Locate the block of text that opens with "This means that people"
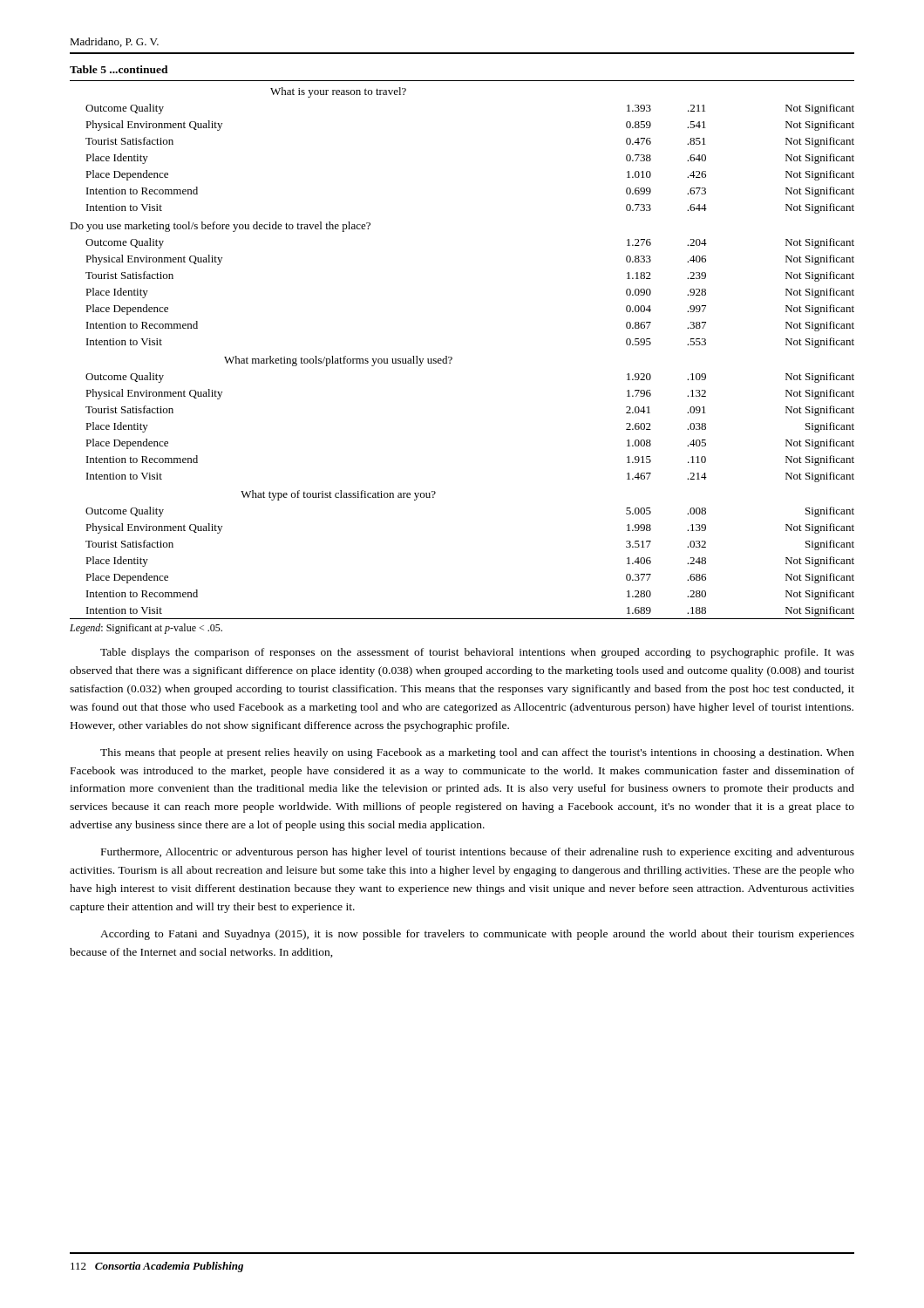The height and width of the screenshot is (1308, 924). coord(462,788)
